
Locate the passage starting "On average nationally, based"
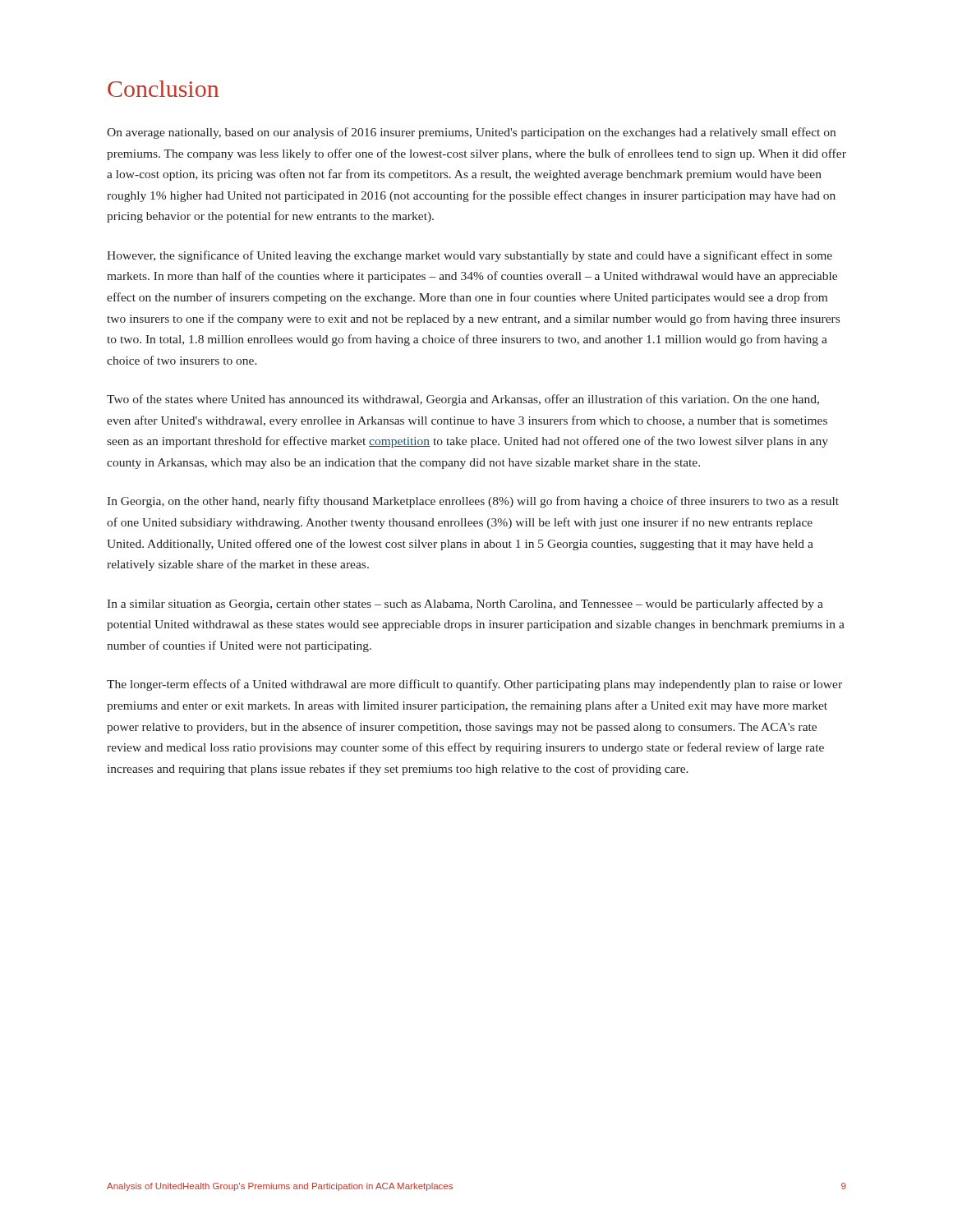pyautogui.click(x=476, y=174)
